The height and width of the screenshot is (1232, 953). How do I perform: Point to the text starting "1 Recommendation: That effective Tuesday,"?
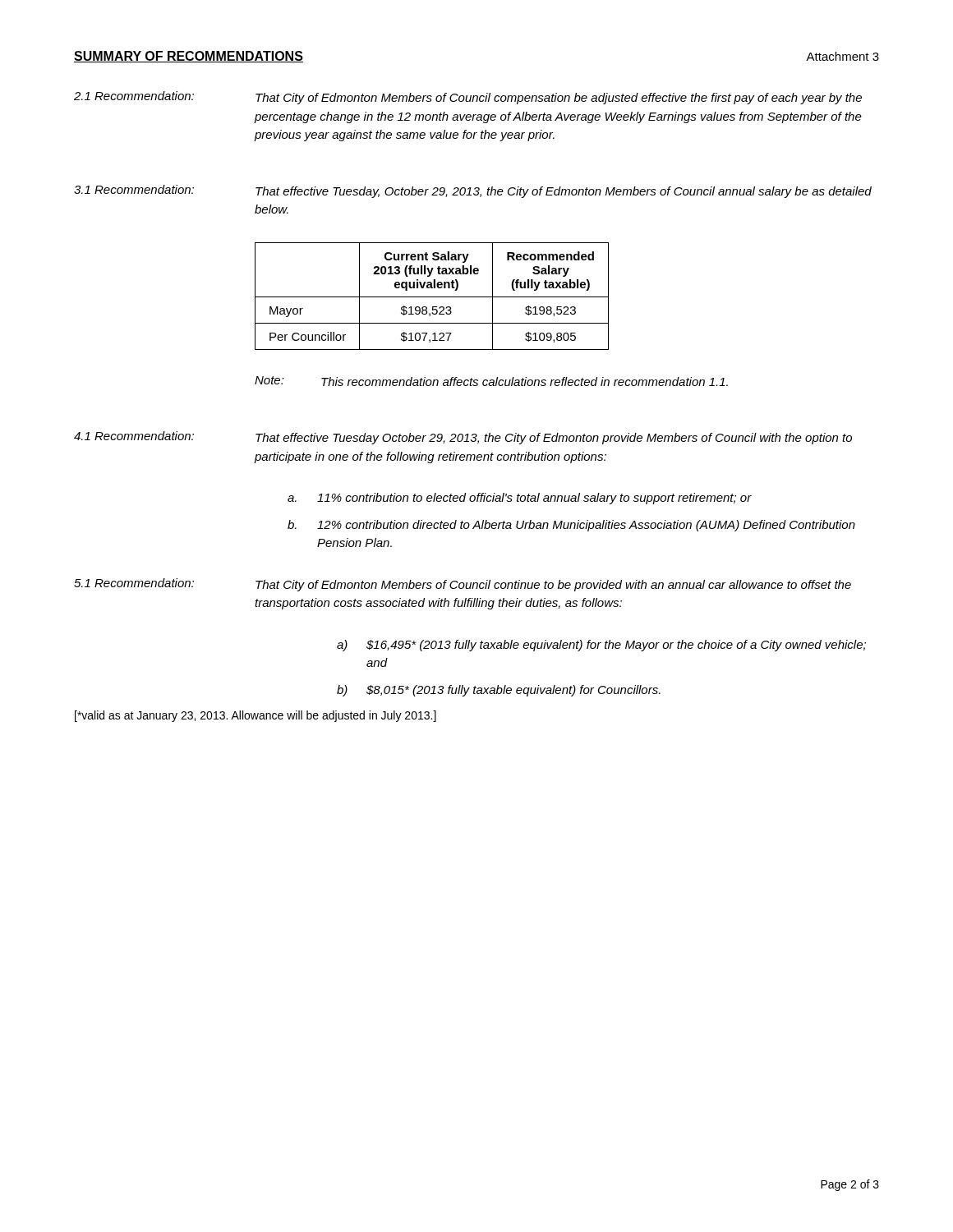point(476,200)
